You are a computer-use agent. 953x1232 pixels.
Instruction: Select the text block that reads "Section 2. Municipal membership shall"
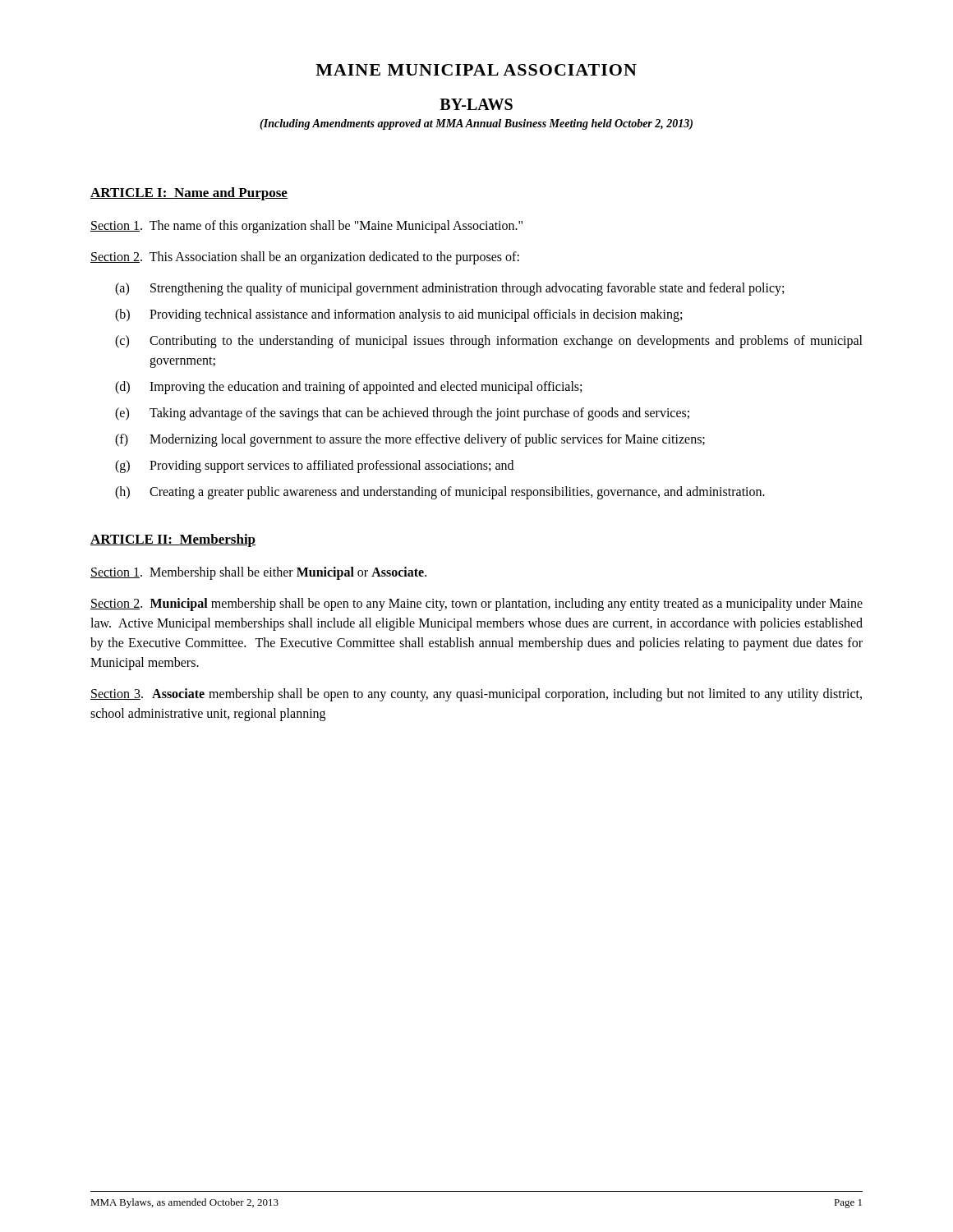click(476, 633)
